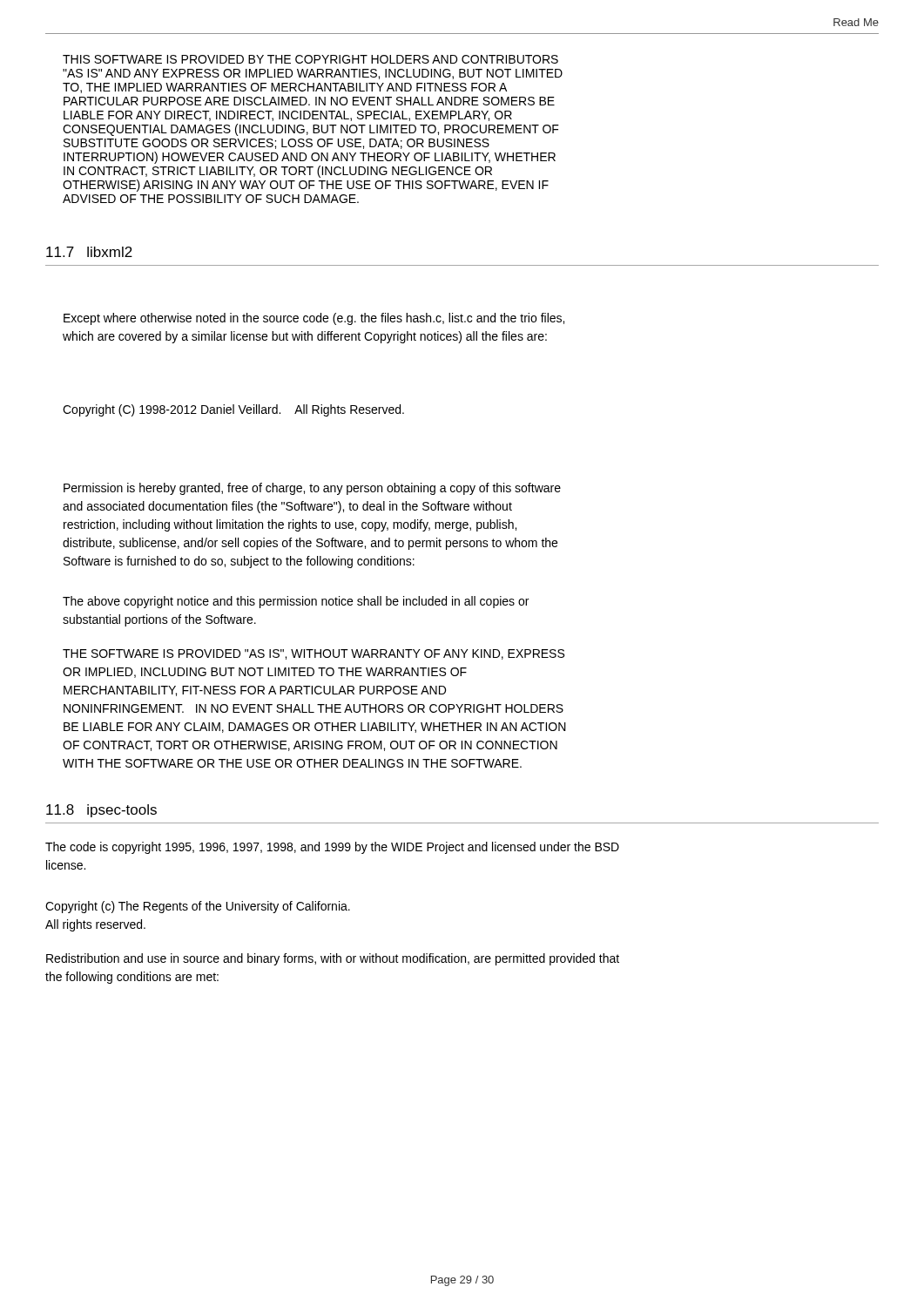Locate the block of text that opens with "Except where otherwise noted in the source"
924x1307 pixels.
pos(314,327)
